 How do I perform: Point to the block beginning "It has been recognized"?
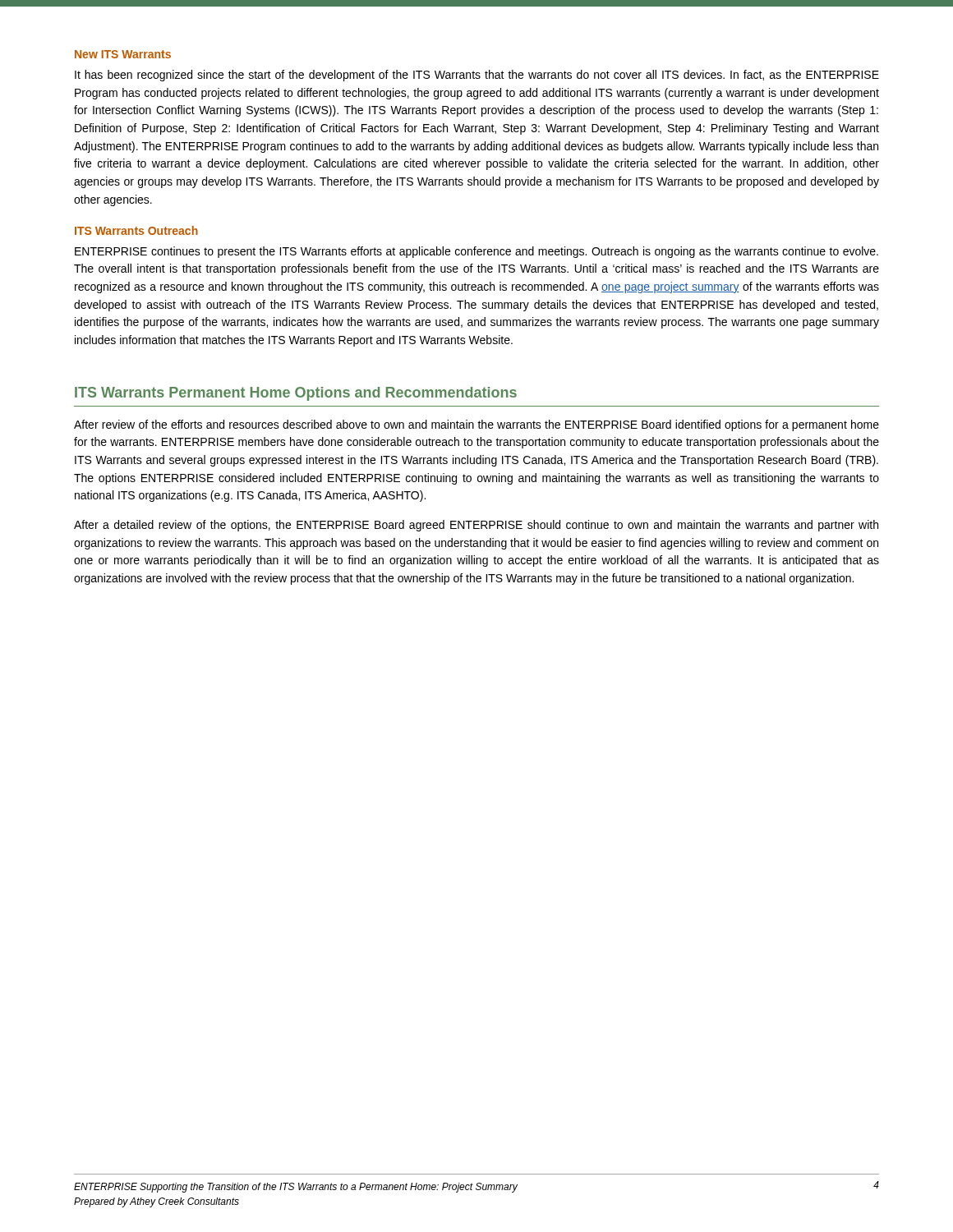[x=476, y=137]
